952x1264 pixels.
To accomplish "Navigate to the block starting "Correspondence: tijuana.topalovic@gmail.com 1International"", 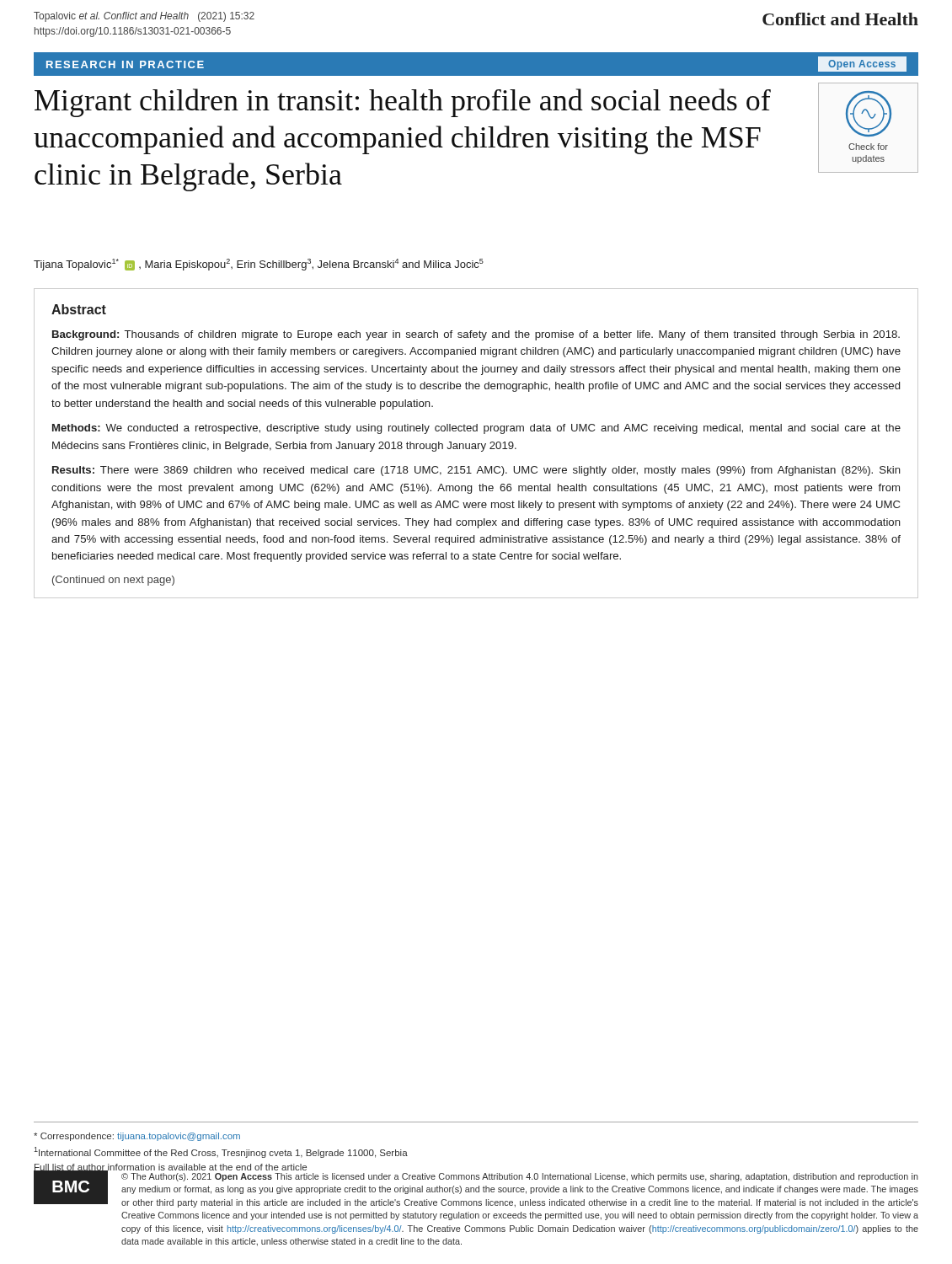I will click(221, 1152).
